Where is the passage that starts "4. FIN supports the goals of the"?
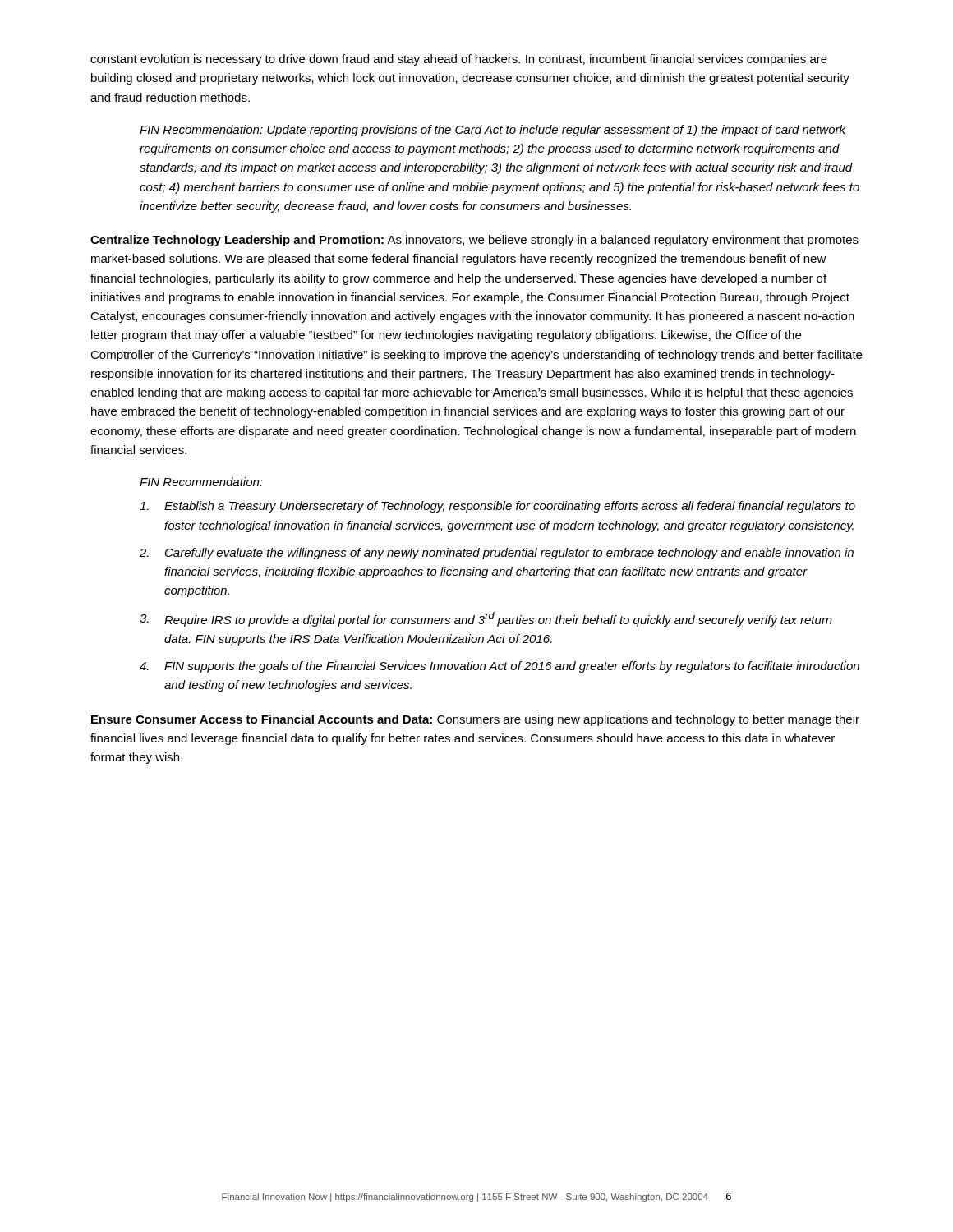Image resolution: width=953 pixels, height=1232 pixels. [501, 675]
